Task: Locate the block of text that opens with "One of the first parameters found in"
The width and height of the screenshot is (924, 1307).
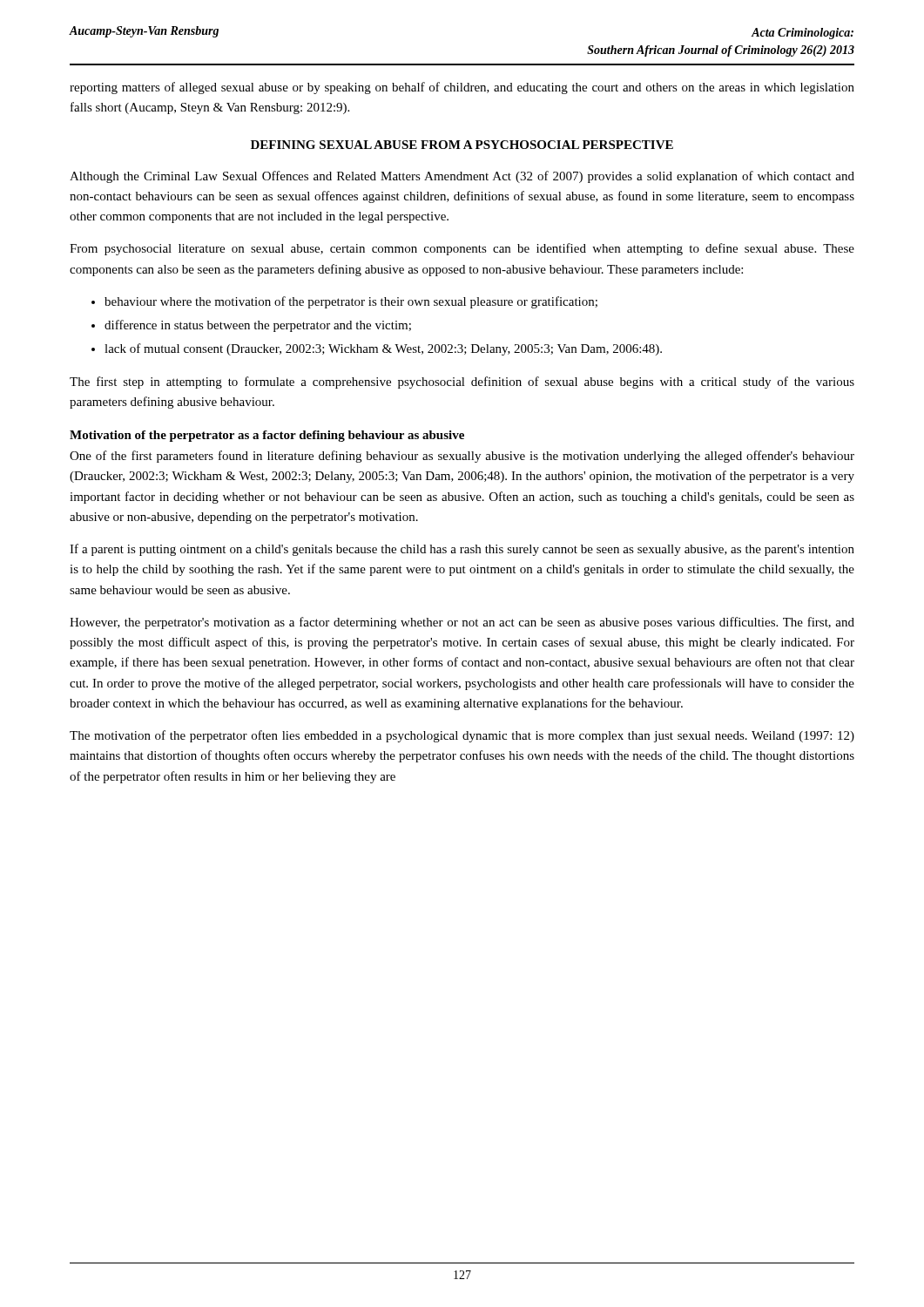Action: [x=462, y=486]
